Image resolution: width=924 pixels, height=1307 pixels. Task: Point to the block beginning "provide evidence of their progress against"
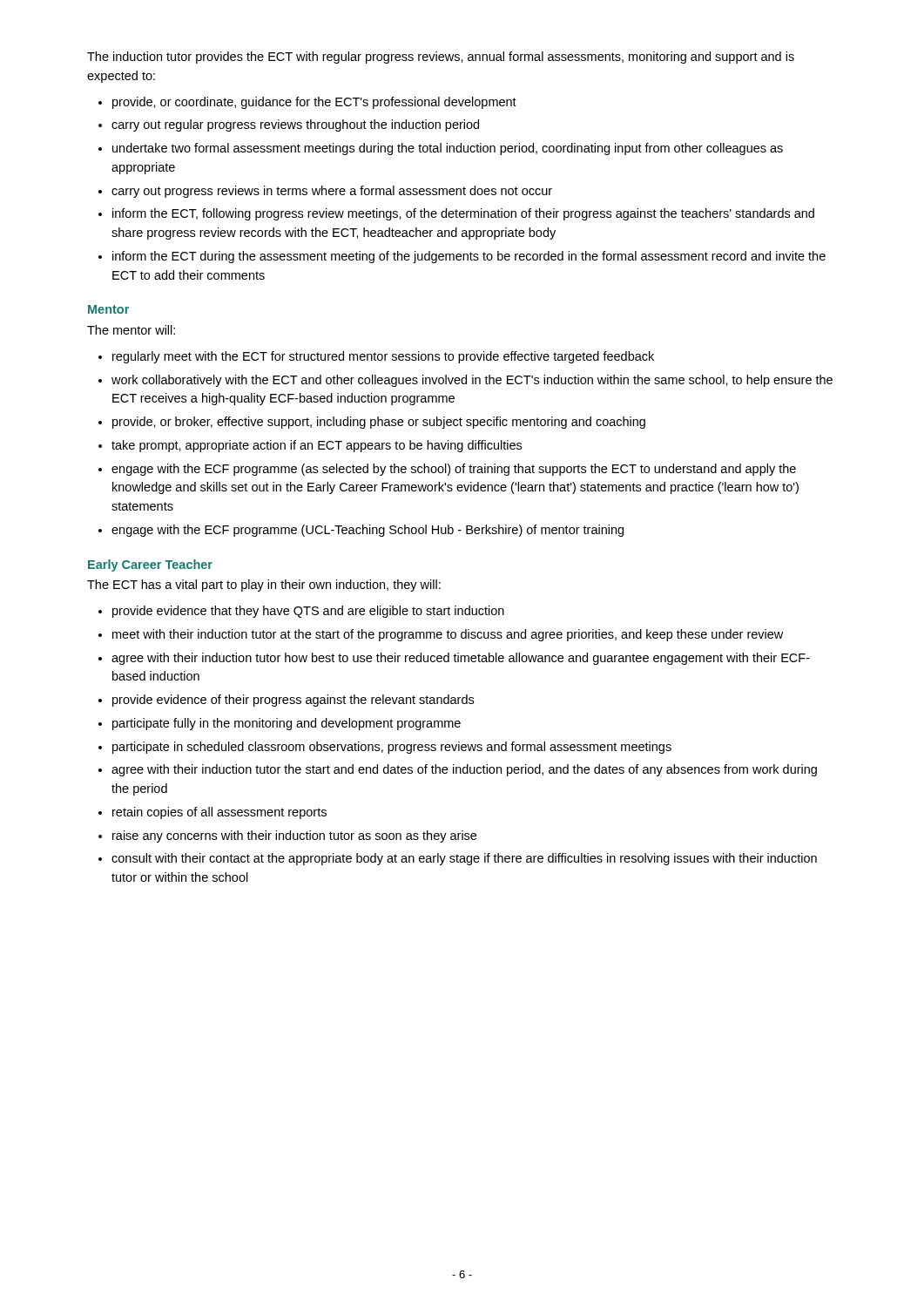pyautogui.click(x=474, y=700)
